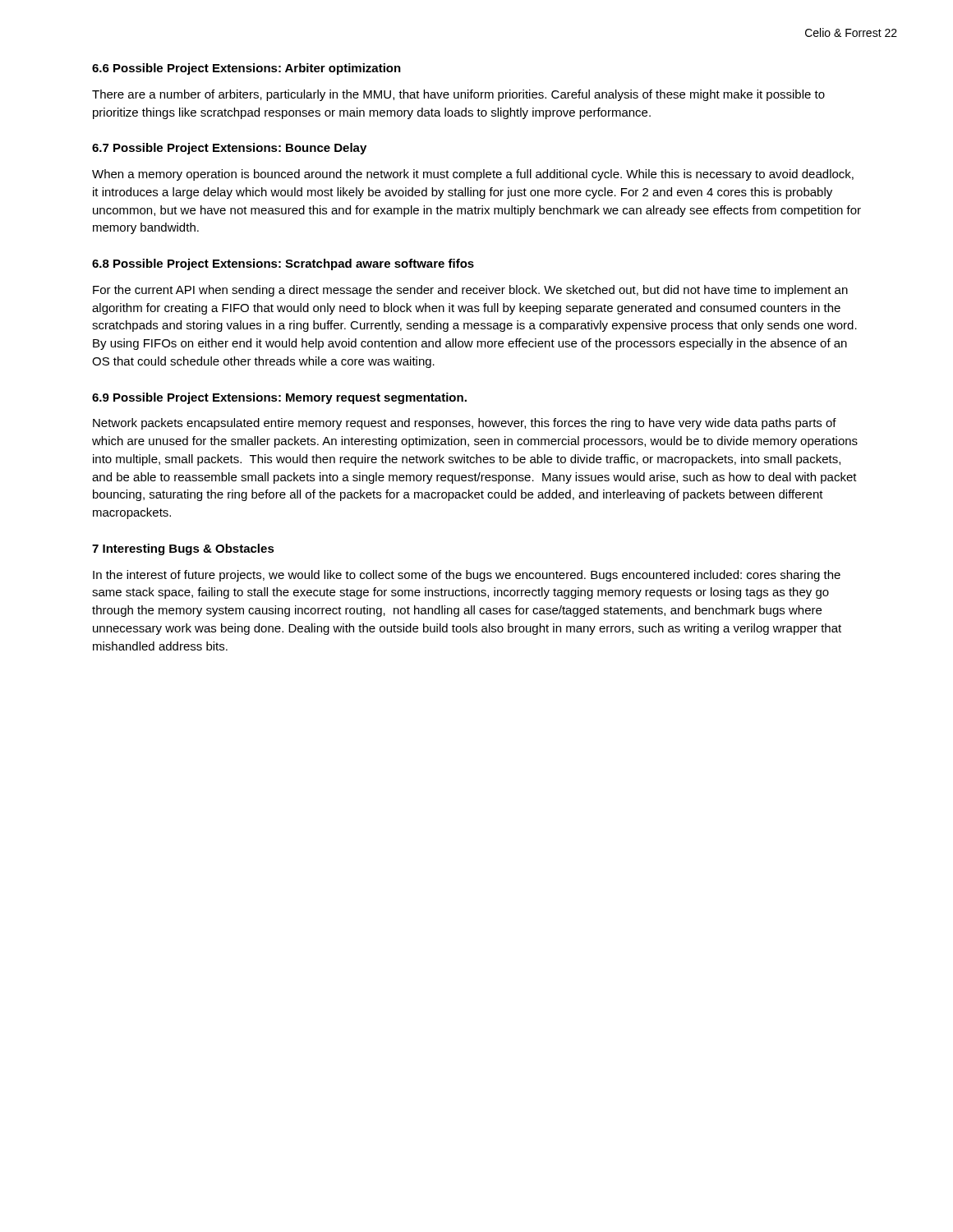Click on the section header with the text "6.6 Possible Project Extensions:"
Viewport: 953px width, 1232px height.
(247, 68)
